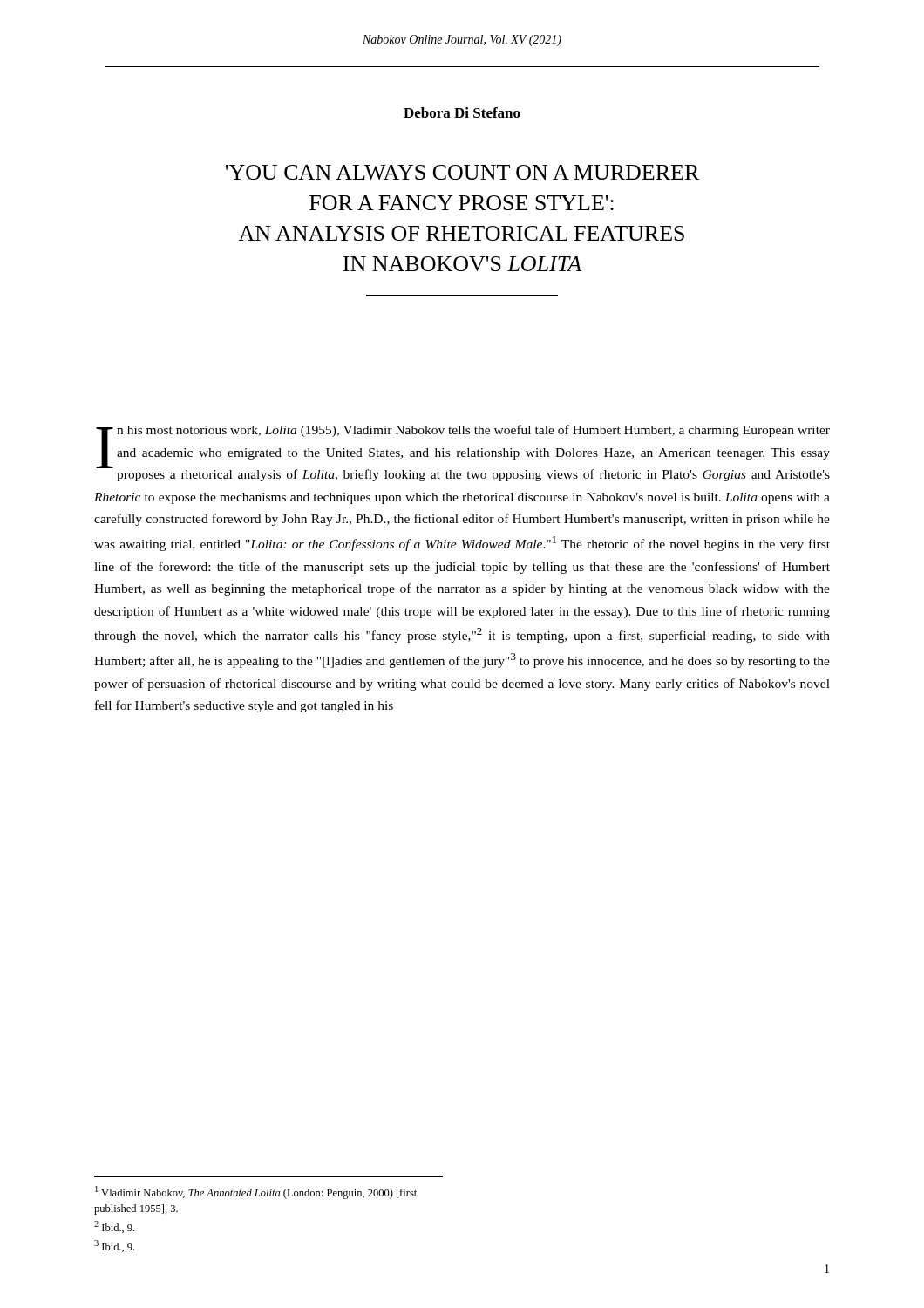The height and width of the screenshot is (1308, 924).
Task: Locate the block starting "'YOU CAN ALWAYS COUNT"
Action: [462, 227]
